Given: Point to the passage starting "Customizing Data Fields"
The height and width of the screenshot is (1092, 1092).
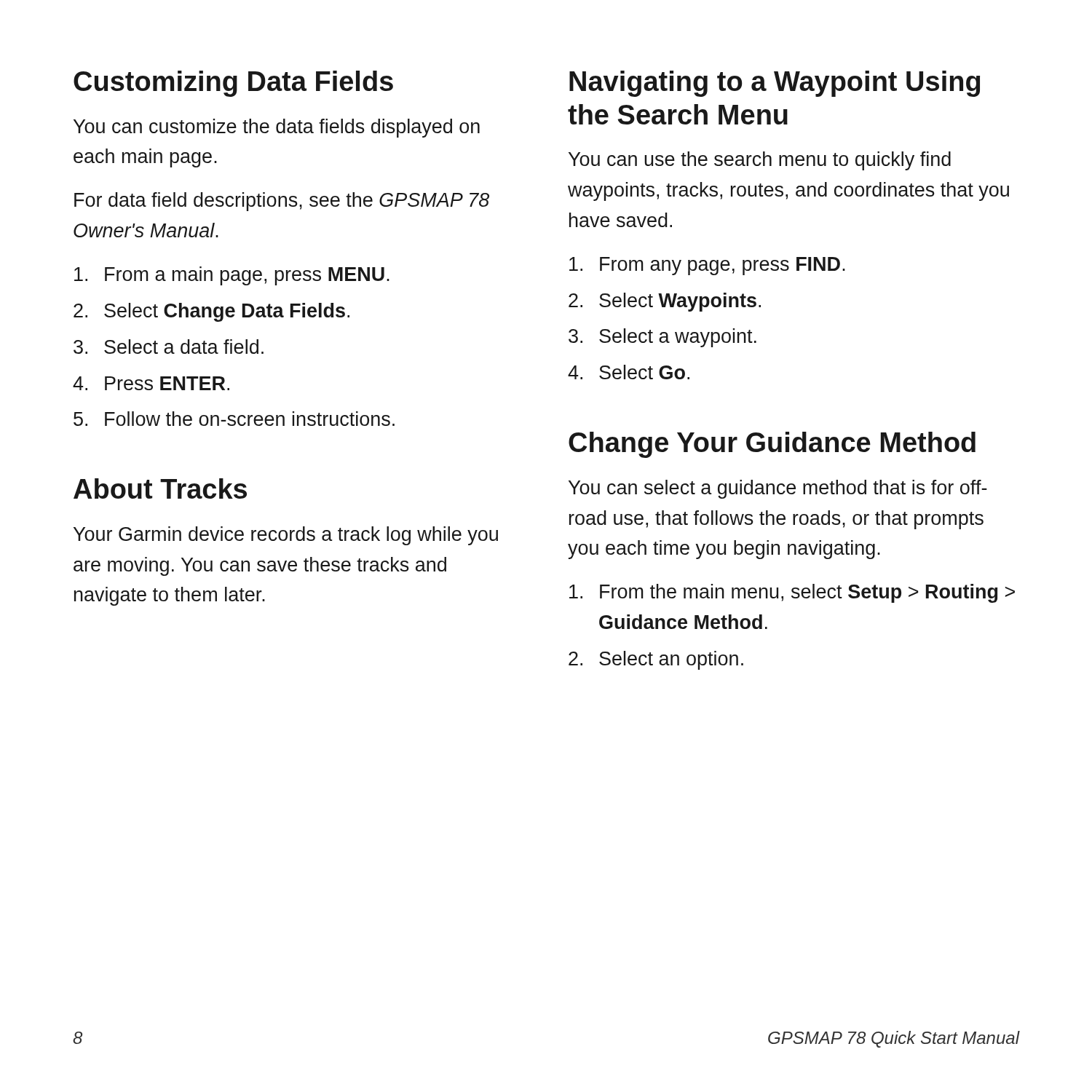Looking at the screenshot, I should click(x=233, y=82).
